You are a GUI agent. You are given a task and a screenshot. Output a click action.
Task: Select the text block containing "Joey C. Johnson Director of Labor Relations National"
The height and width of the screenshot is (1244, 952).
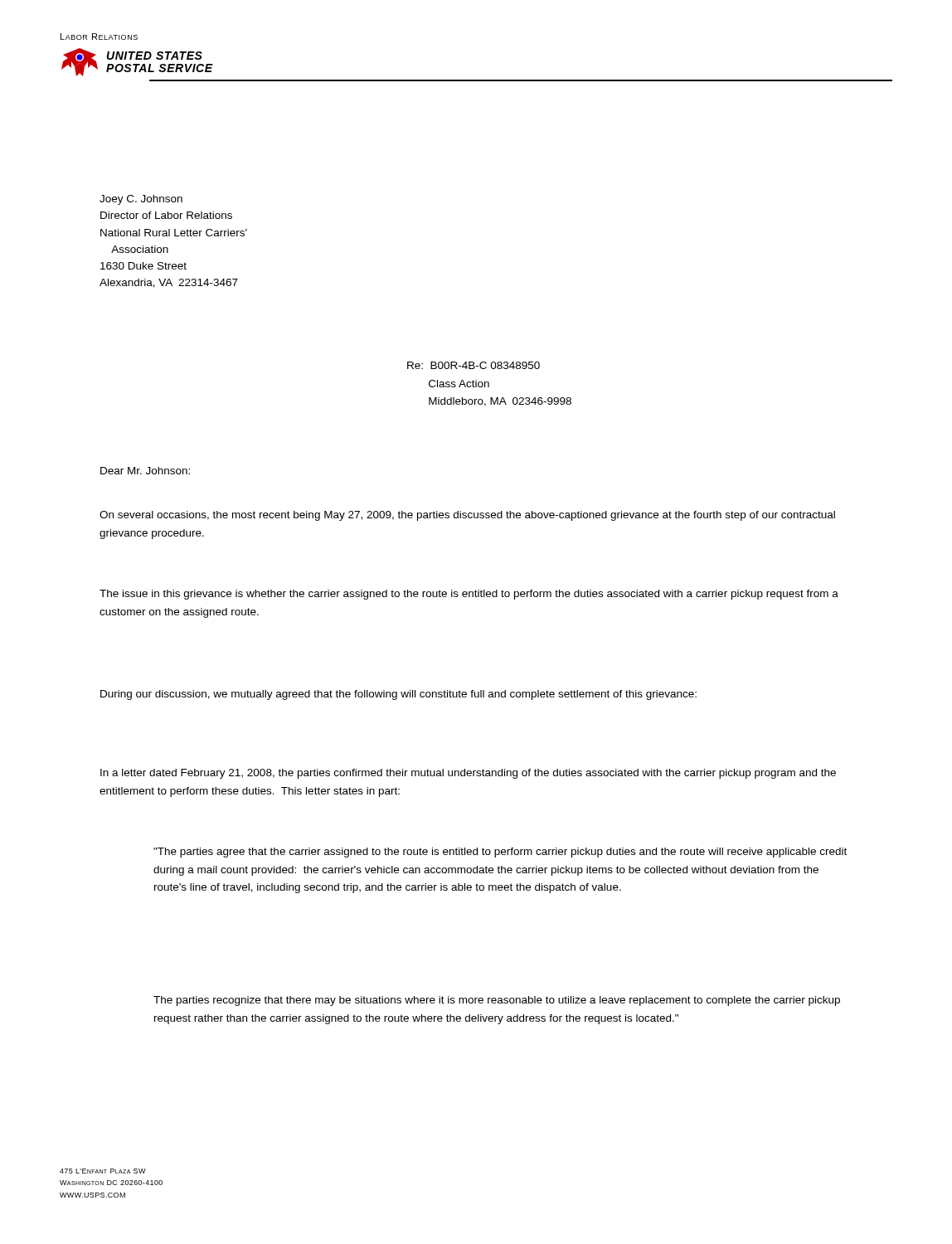coord(173,241)
